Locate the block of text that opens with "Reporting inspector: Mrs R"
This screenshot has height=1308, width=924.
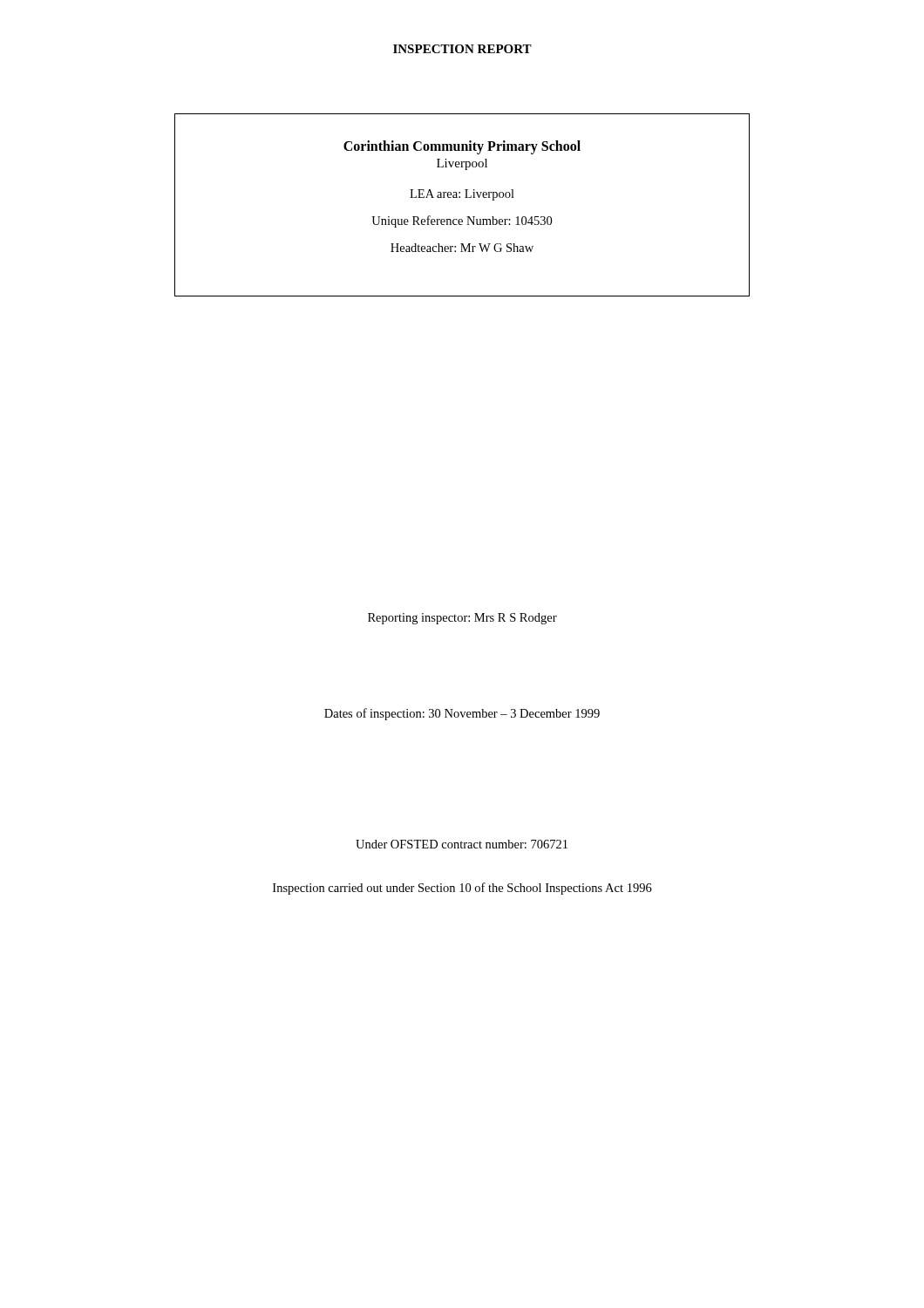click(462, 617)
